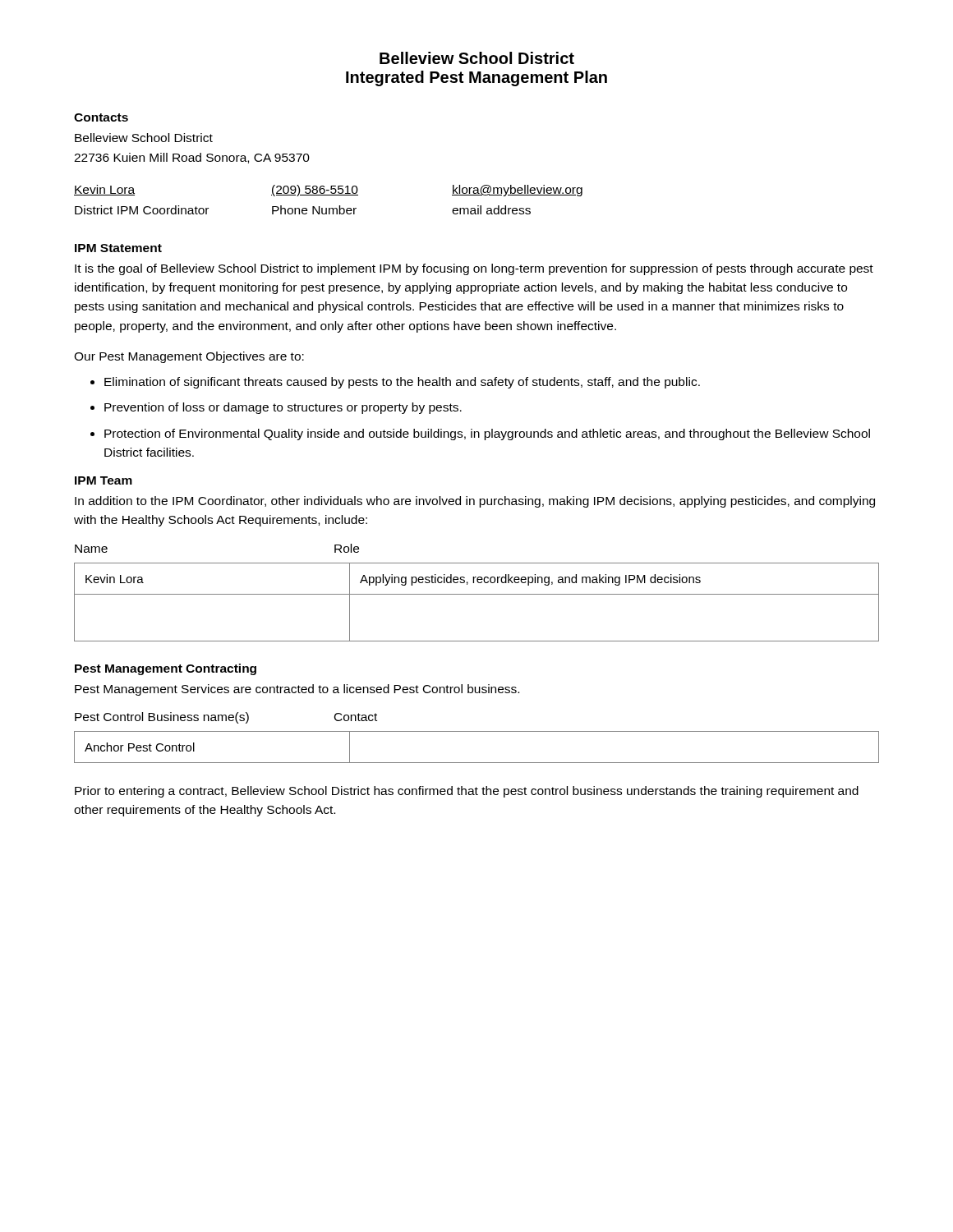953x1232 pixels.
Task: Find the table that mentions "Applying pesticides, recordkeeping,"
Action: pos(476,591)
